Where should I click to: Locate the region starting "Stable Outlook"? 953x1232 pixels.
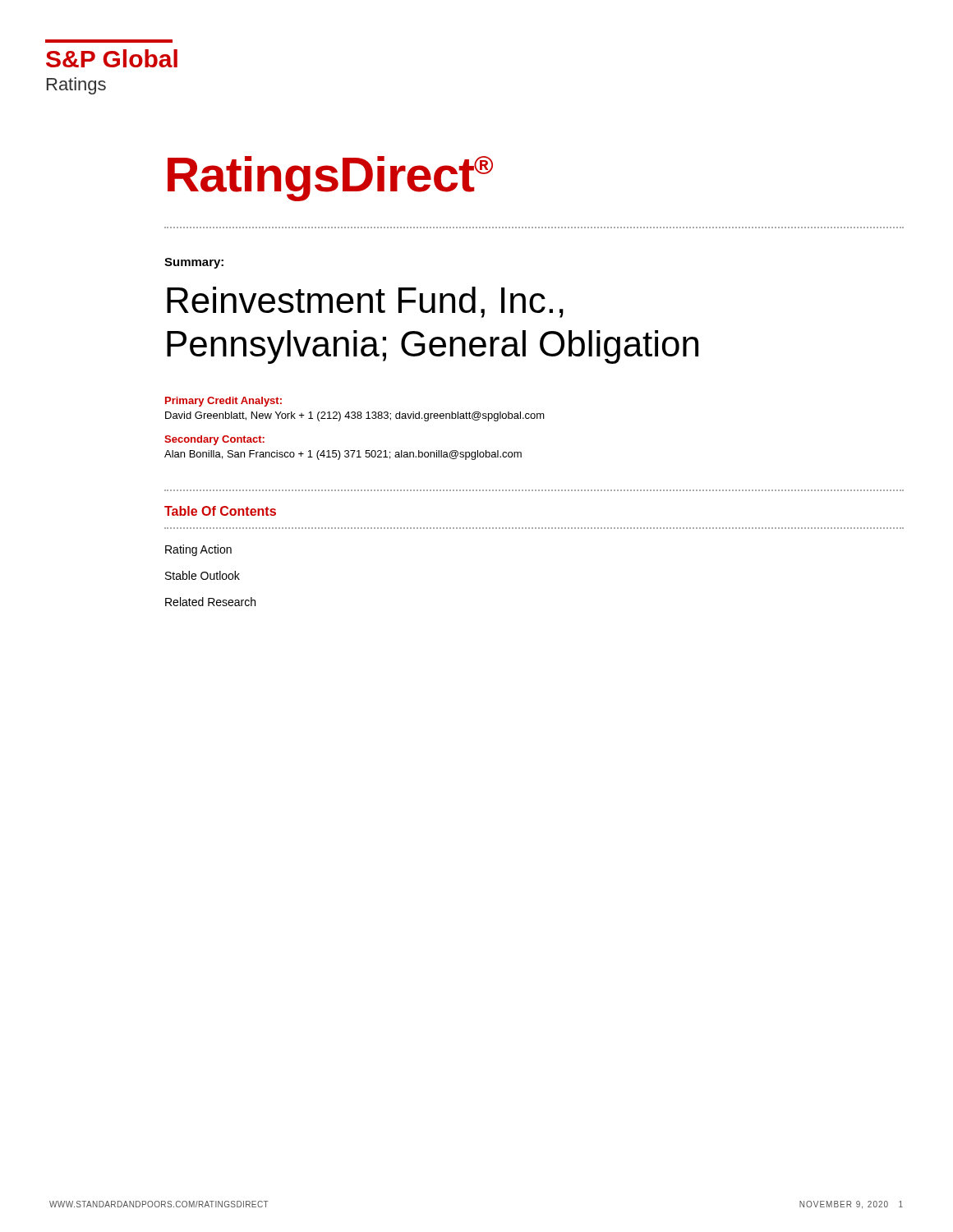click(x=202, y=576)
